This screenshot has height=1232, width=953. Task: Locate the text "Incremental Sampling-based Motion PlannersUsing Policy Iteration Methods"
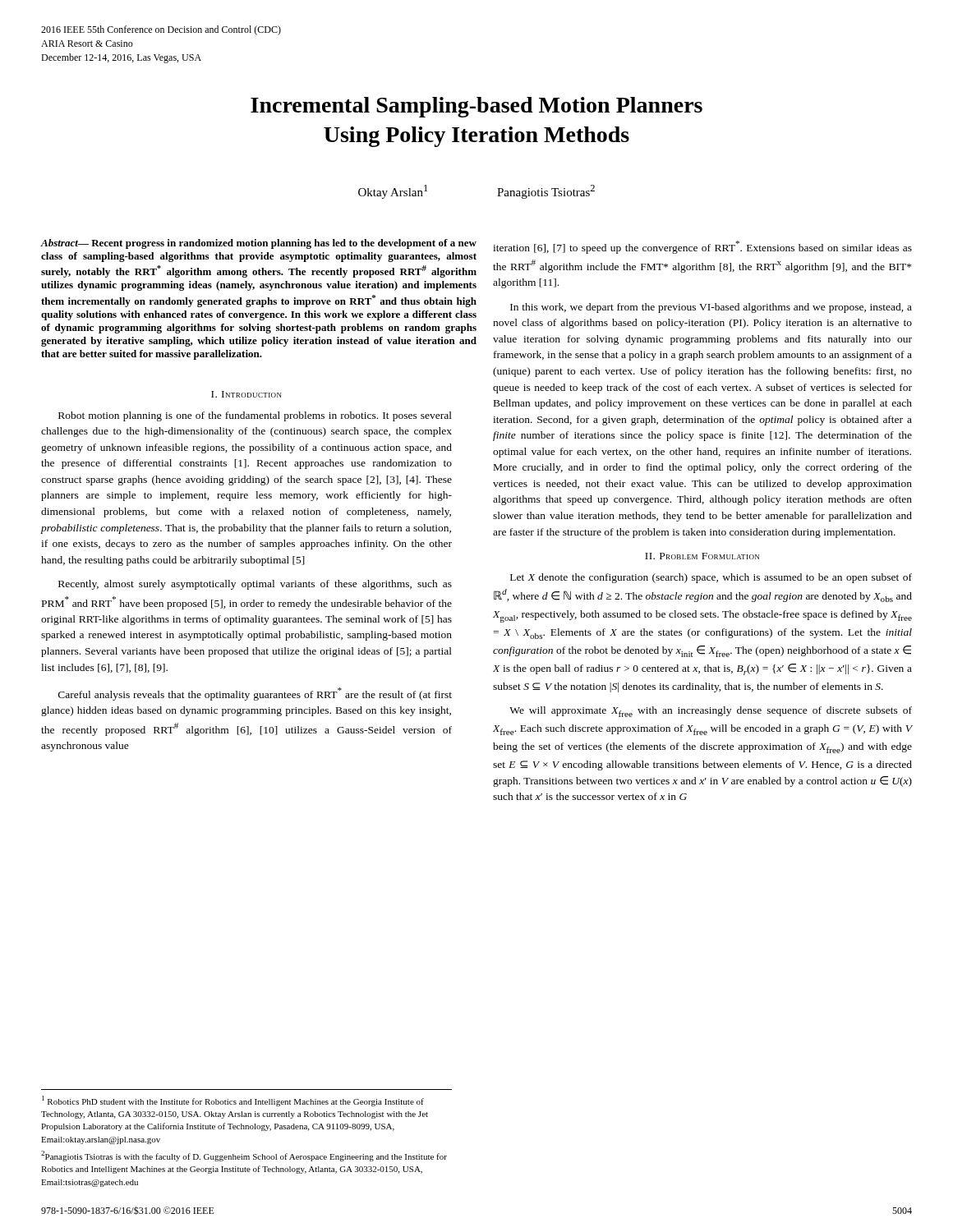click(x=476, y=120)
